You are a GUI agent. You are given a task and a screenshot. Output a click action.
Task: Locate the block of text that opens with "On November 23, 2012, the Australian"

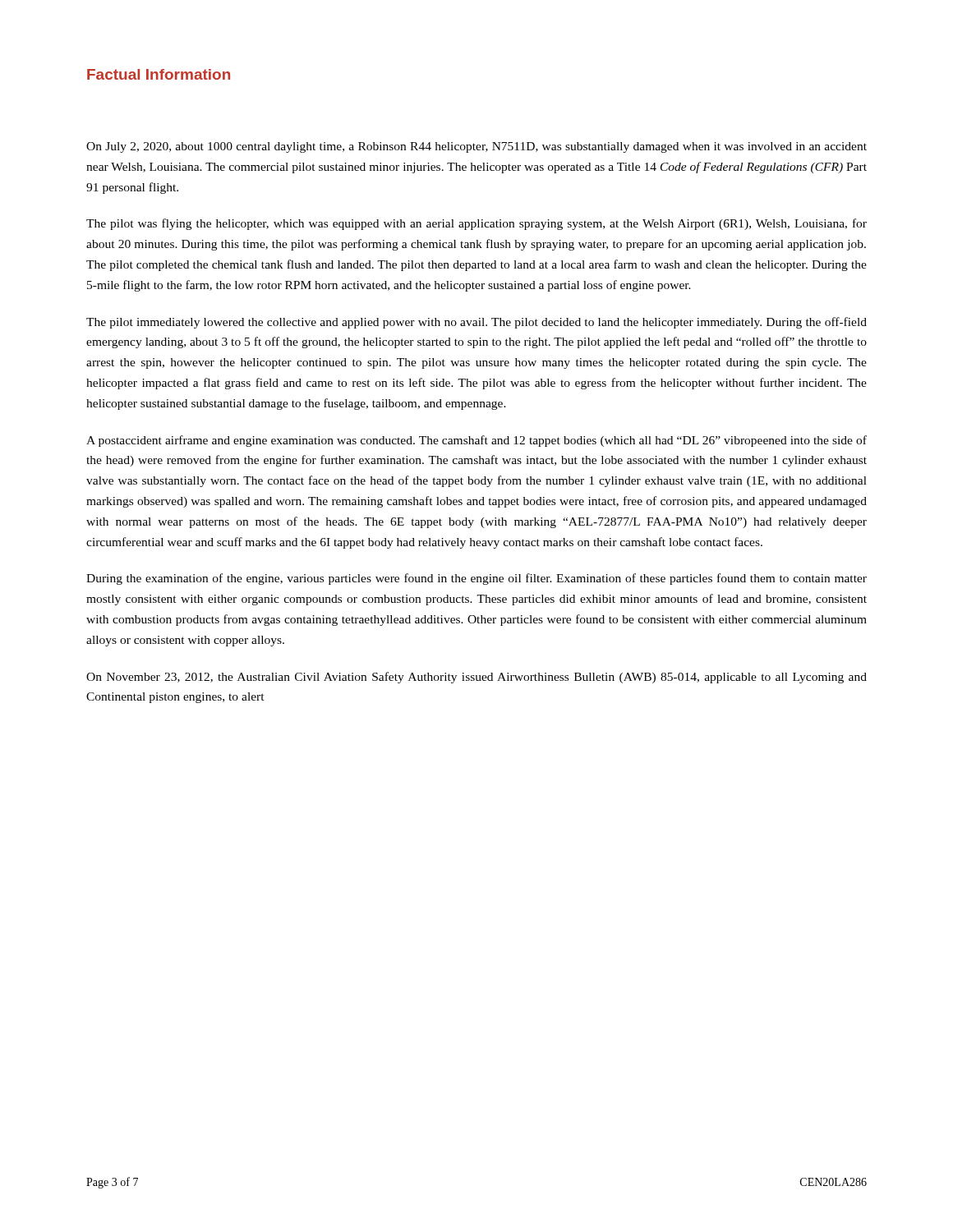tap(476, 686)
